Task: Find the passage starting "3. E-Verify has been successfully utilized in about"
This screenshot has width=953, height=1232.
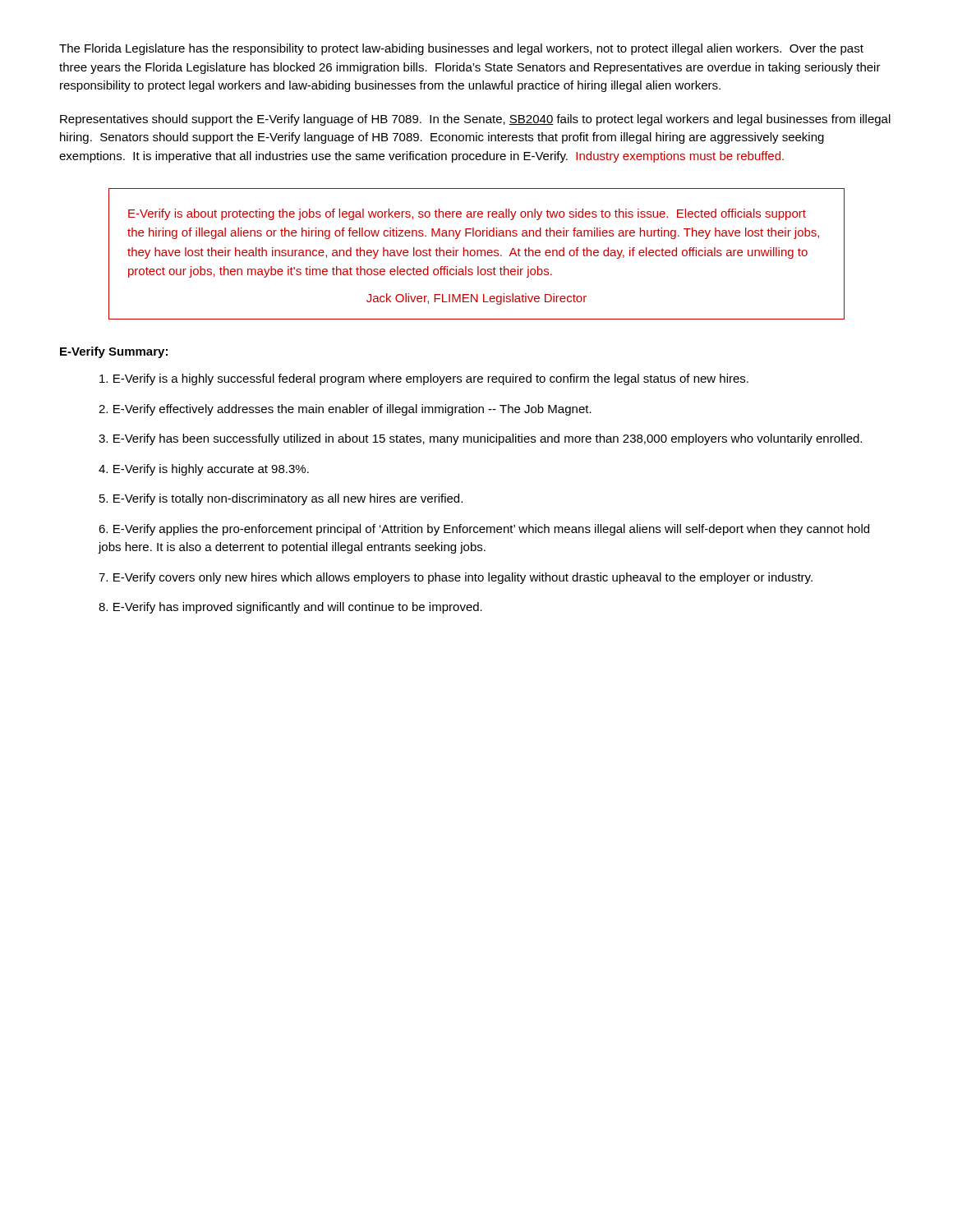Action: click(481, 438)
